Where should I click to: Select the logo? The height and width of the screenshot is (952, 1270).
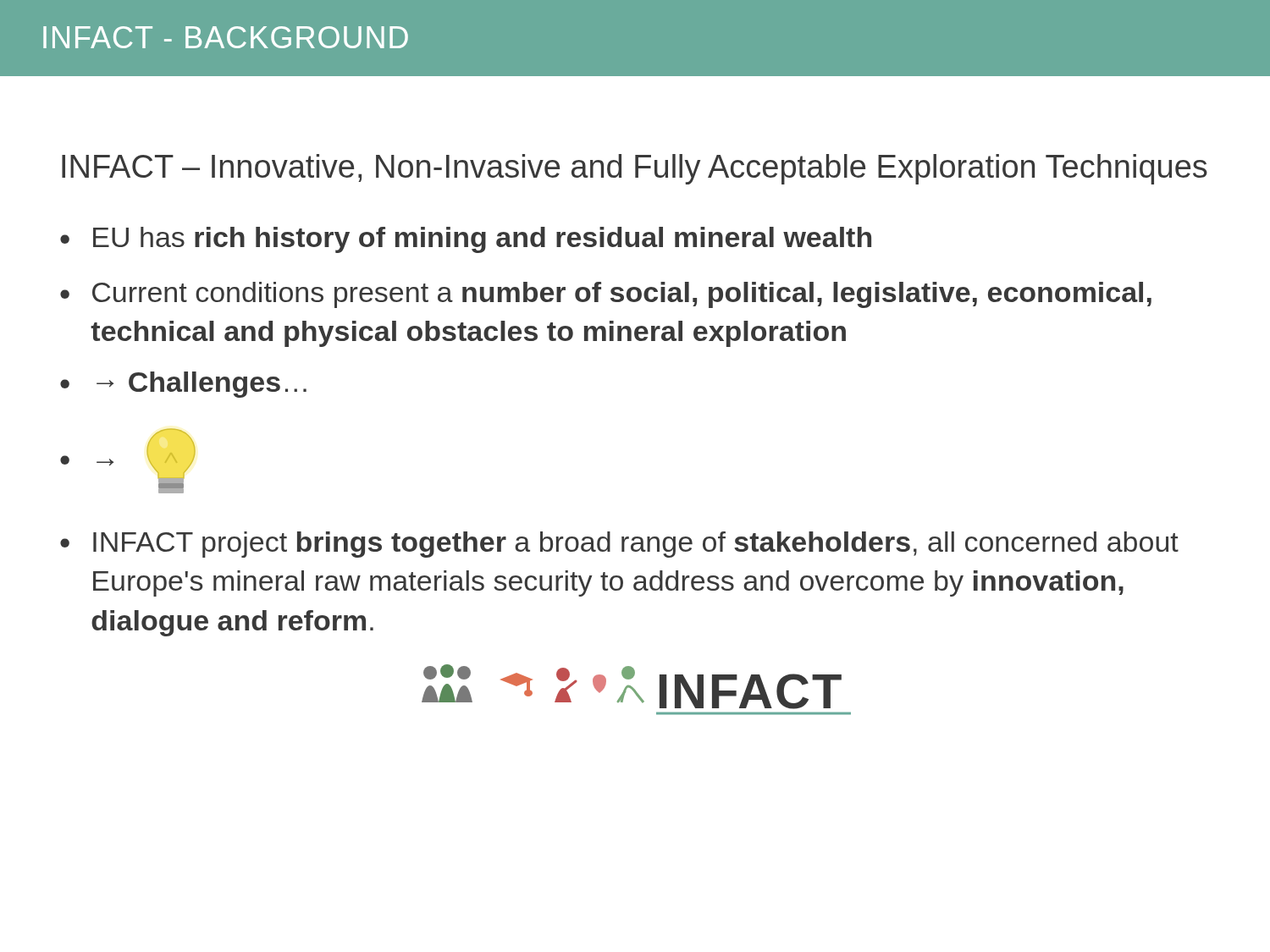click(635, 690)
